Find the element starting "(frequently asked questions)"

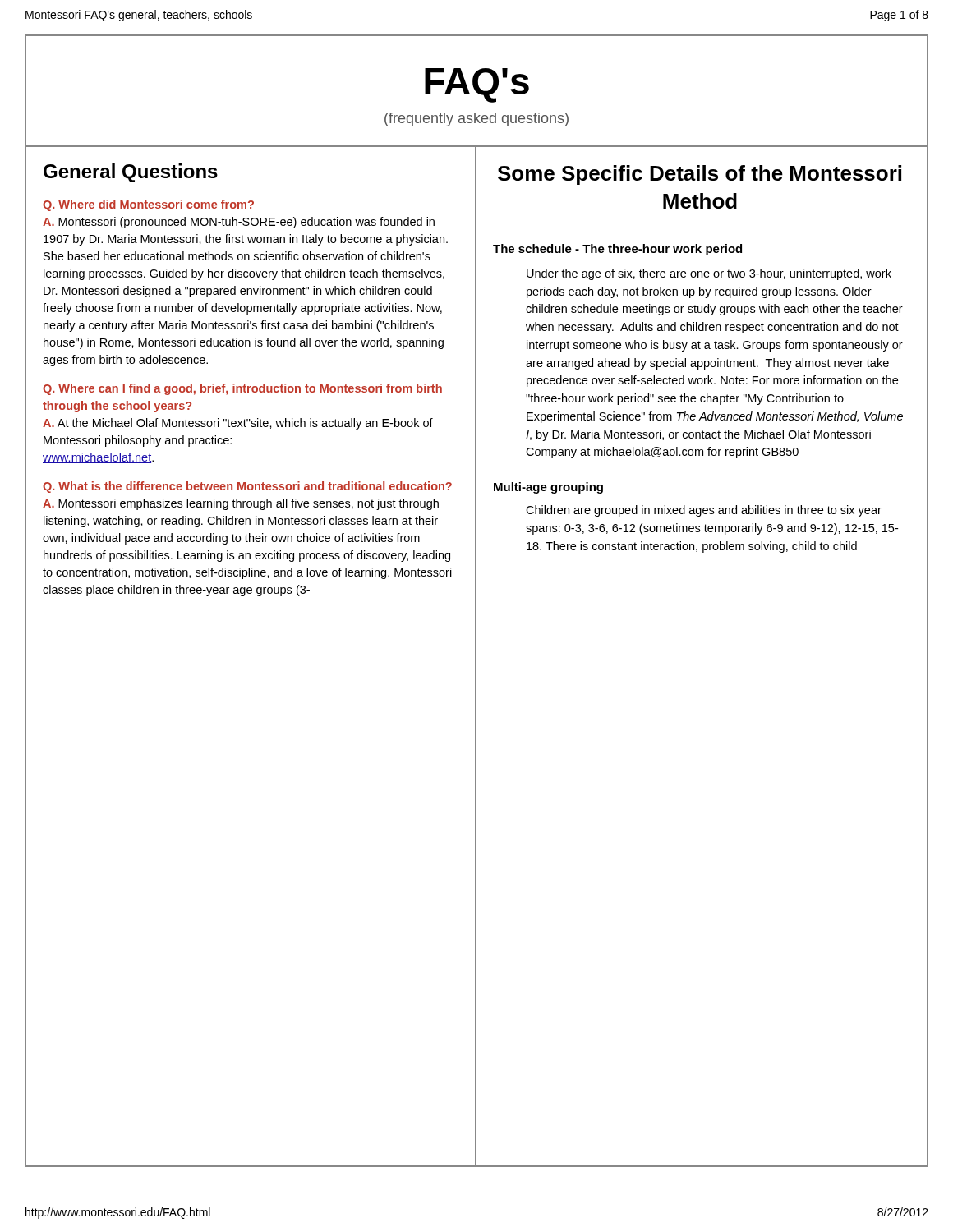[x=476, y=118]
